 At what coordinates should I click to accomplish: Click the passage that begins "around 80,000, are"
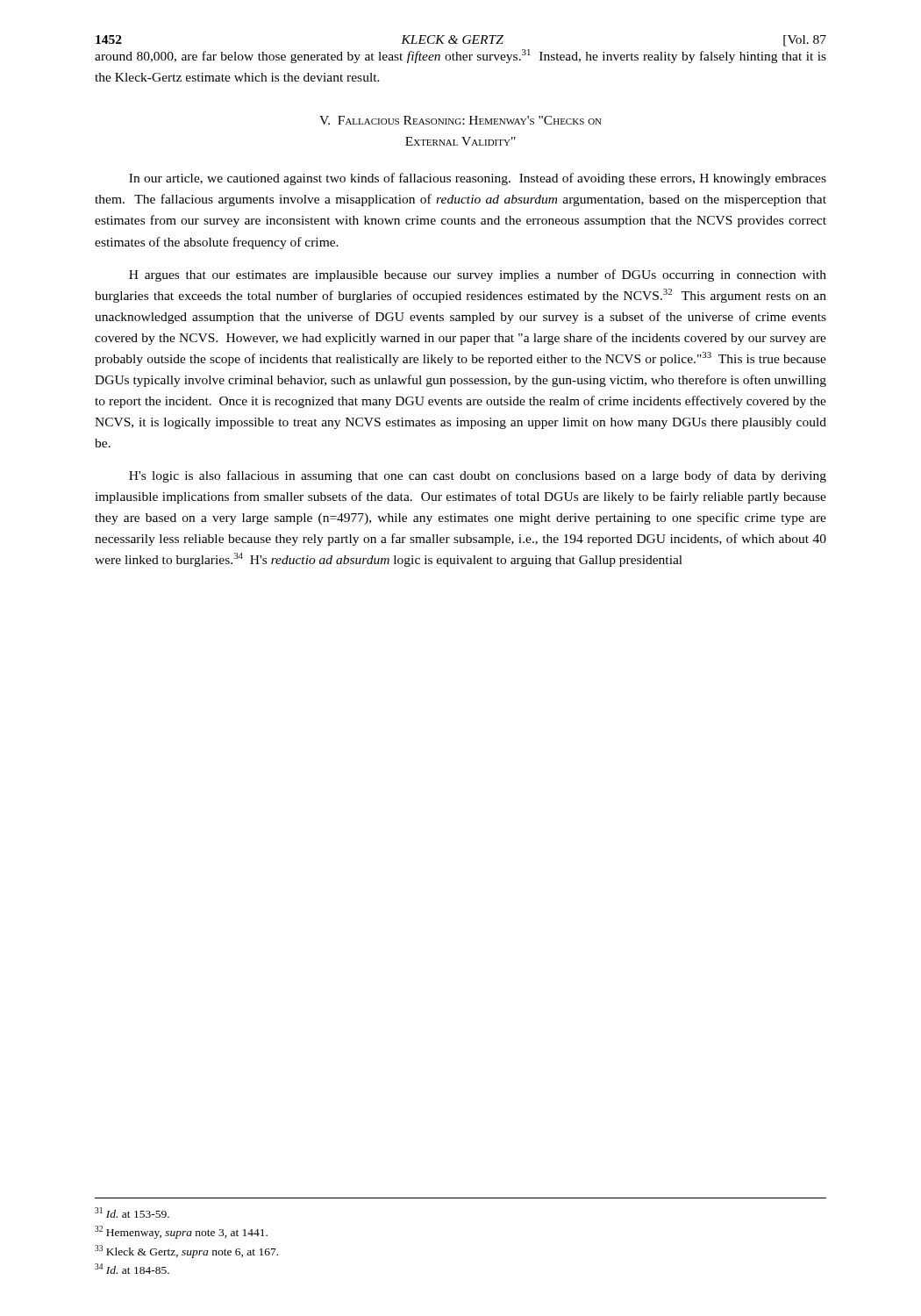pyautogui.click(x=460, y=67)
